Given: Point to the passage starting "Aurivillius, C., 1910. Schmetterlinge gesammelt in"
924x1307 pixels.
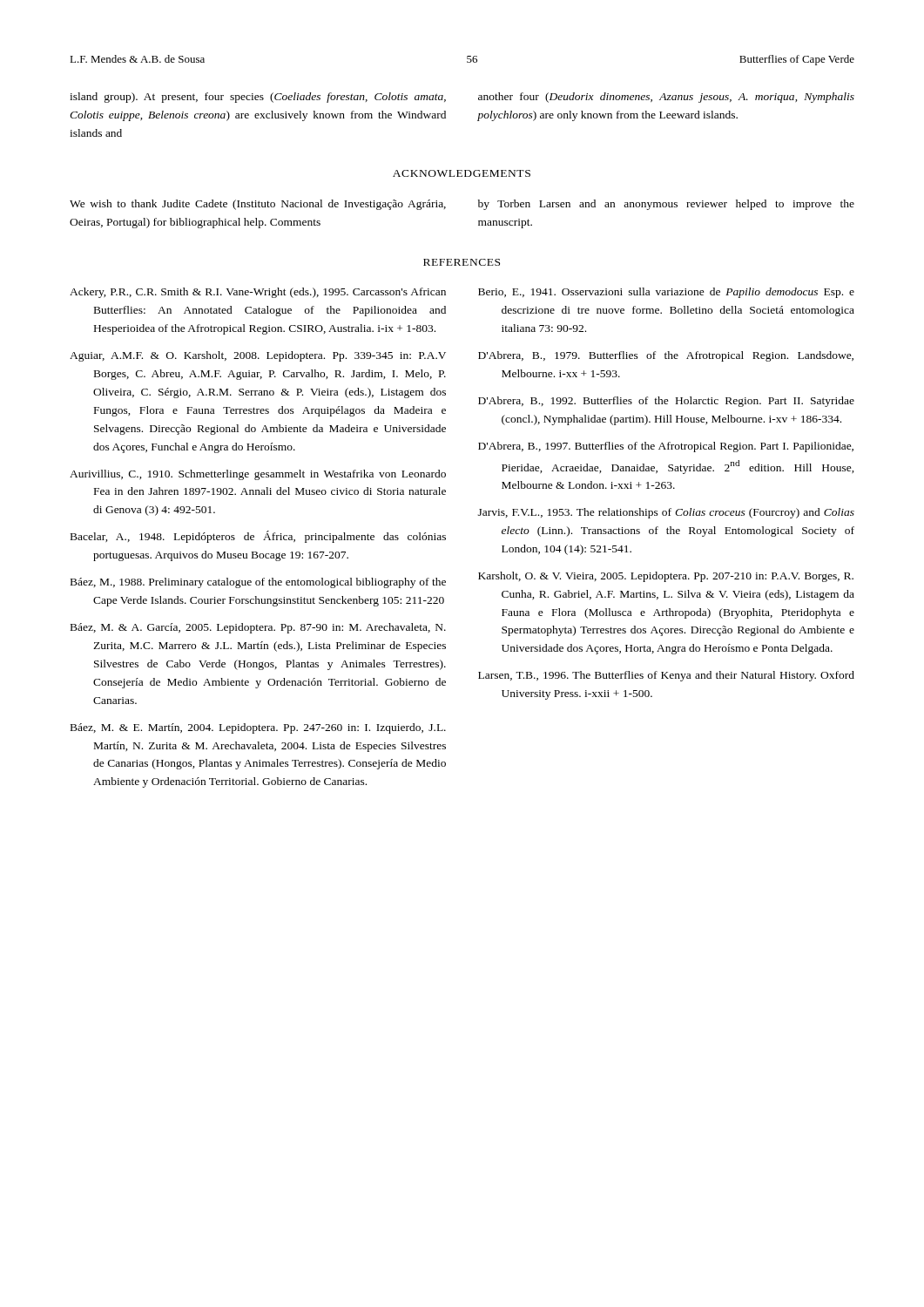Looking at the screenshot, I should click(x=258, y=491).
